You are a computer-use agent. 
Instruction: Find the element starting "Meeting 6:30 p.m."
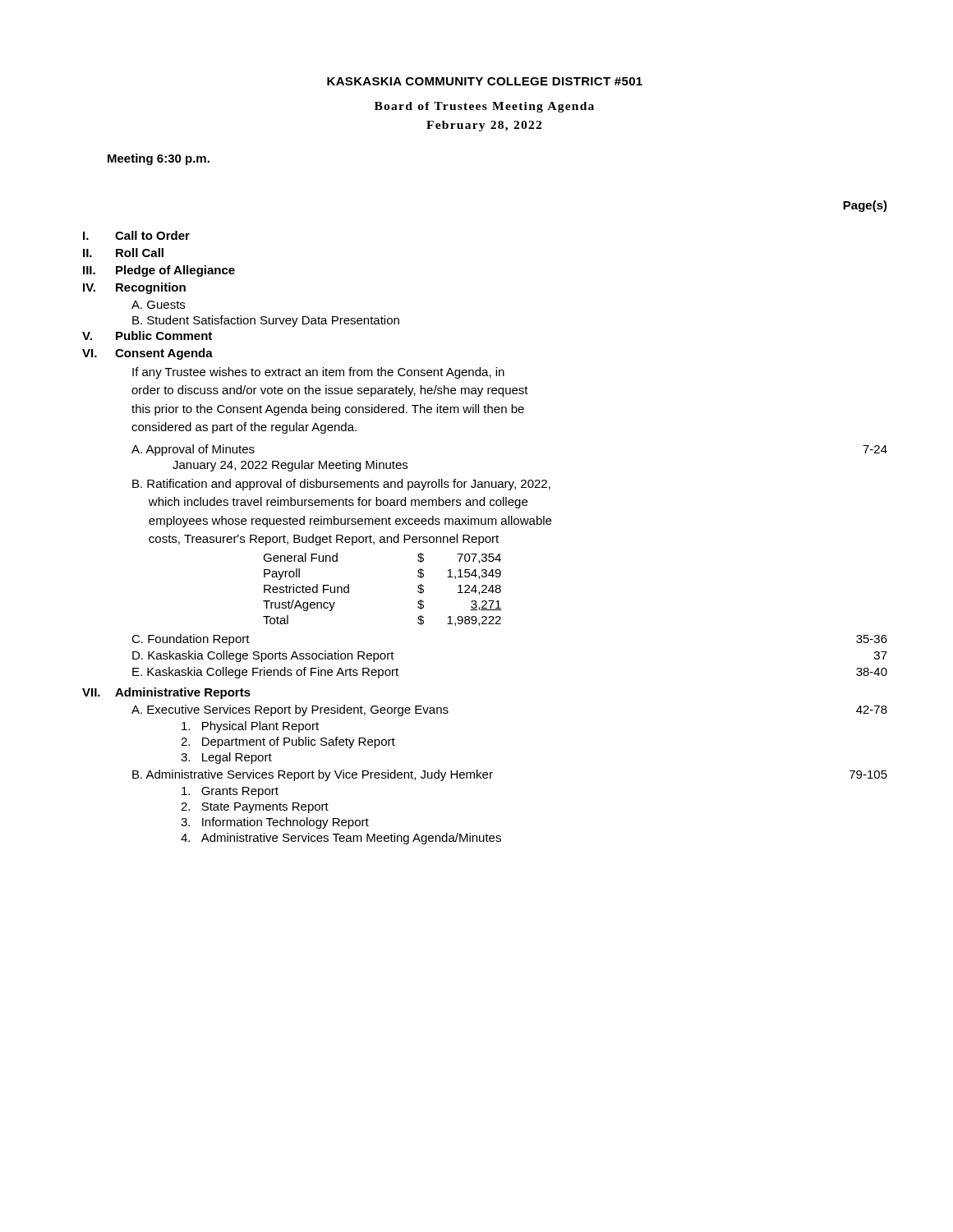coord(159,158)
